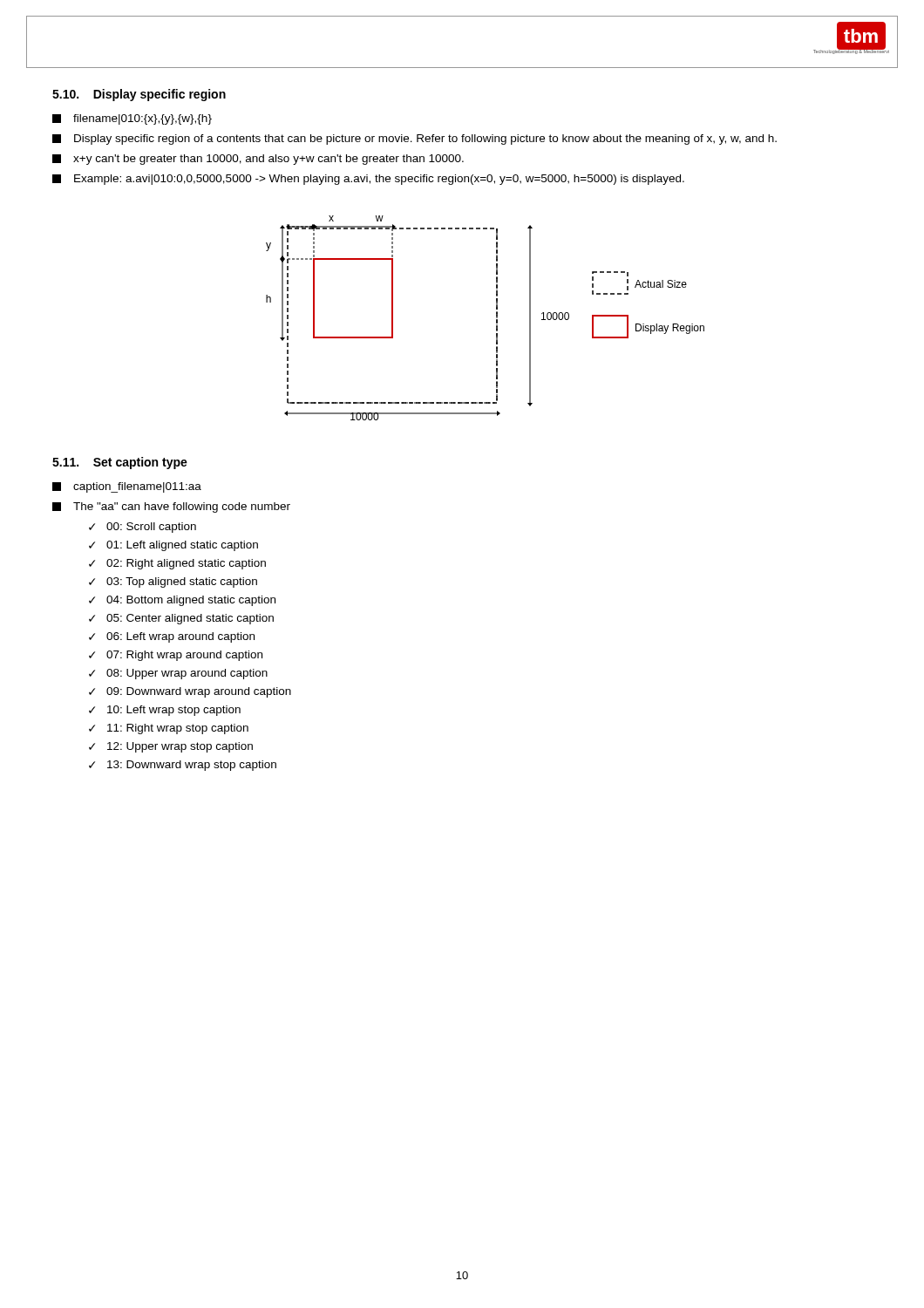Image resolution: width=924 pixels, height=1308 pixels.
Task: Find "5.10. Display specific region" on this page
Action: pyautogui.click(x=139, y=94)
